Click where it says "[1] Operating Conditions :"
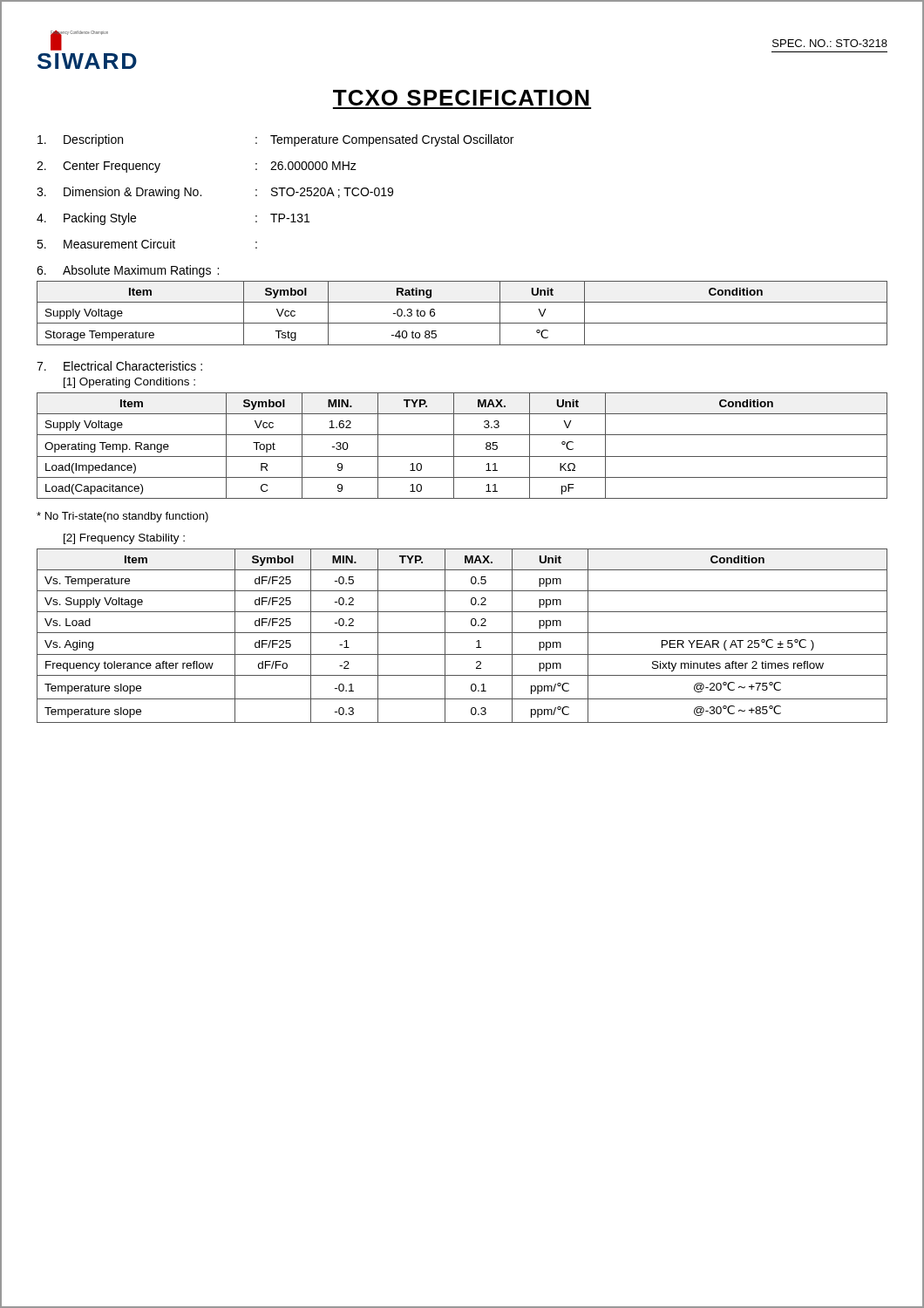The image size is (924, 1308). [x=129, y=382]
